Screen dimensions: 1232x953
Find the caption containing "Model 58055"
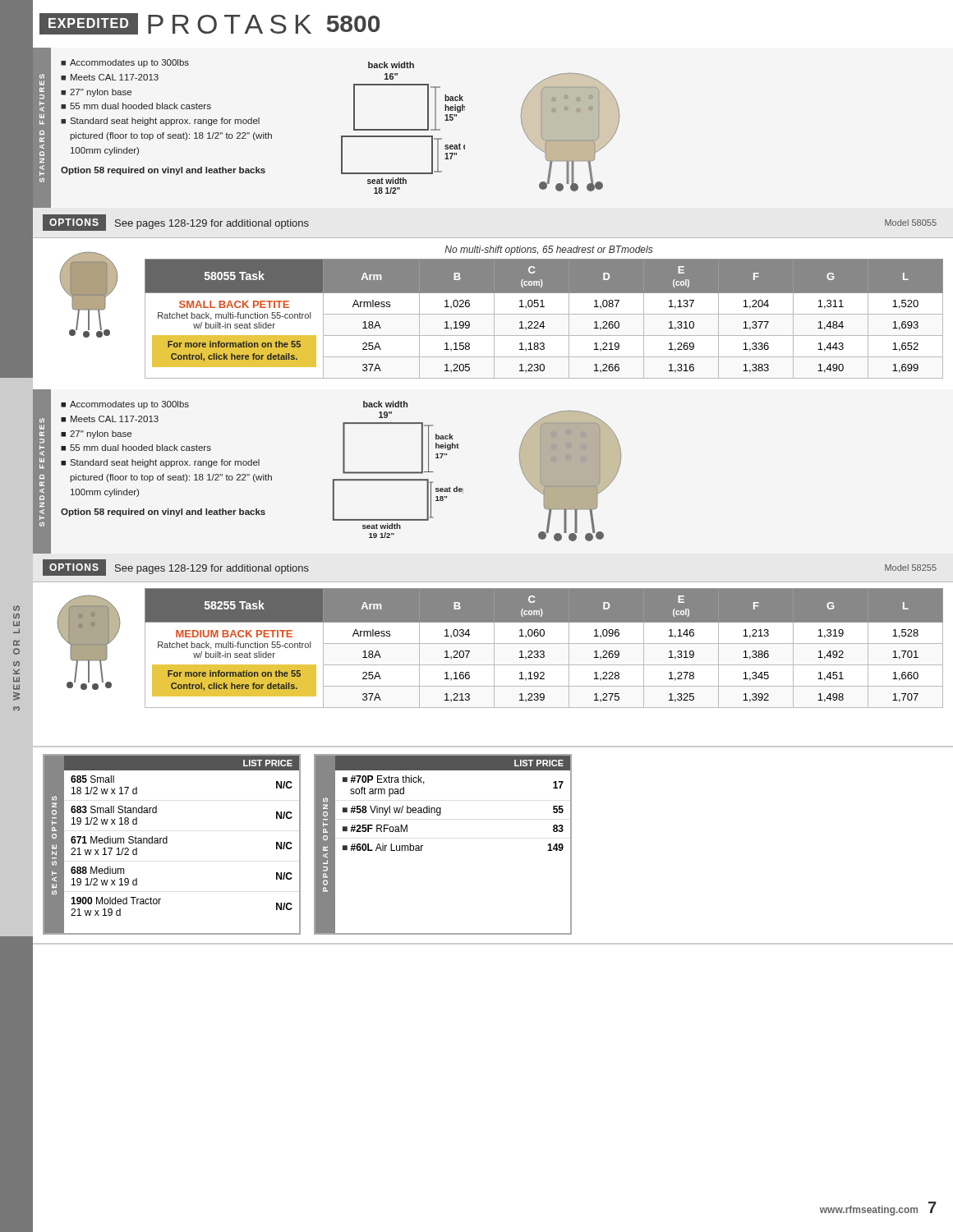click(910, 223)
